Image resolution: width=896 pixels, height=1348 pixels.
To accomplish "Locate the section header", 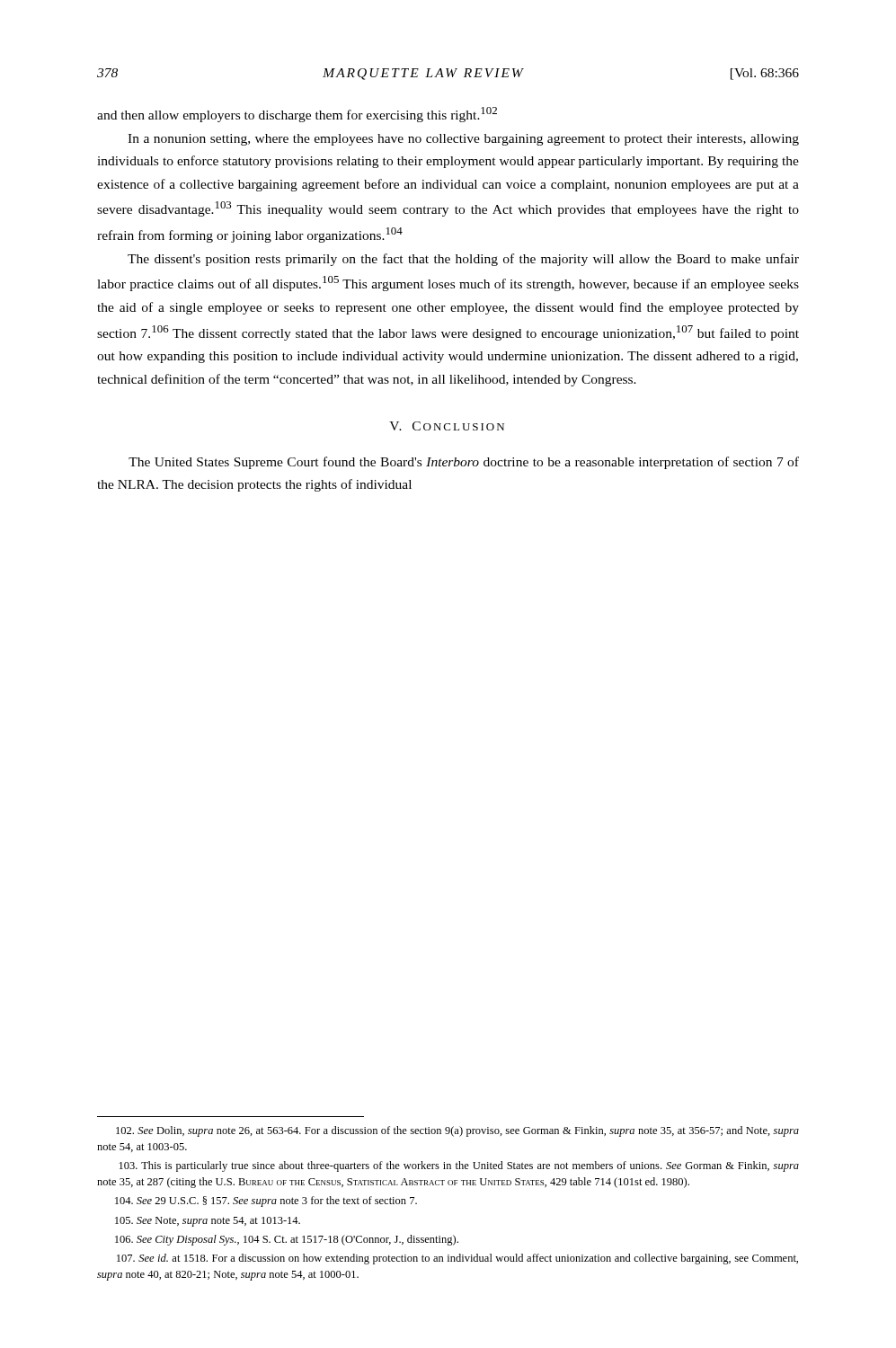I will click(448, 425).
